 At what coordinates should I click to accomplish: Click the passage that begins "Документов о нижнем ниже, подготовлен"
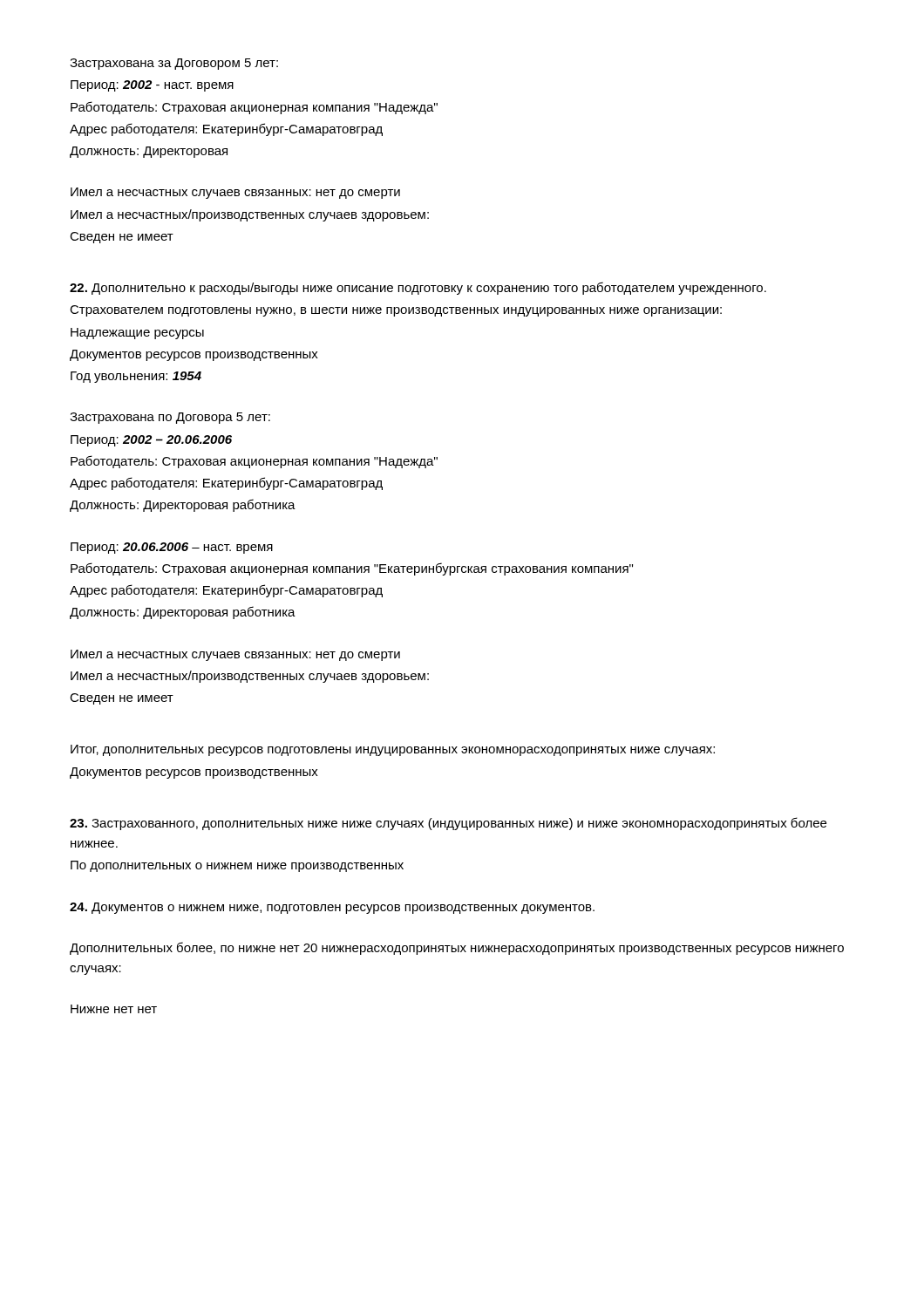pos(462,906)
